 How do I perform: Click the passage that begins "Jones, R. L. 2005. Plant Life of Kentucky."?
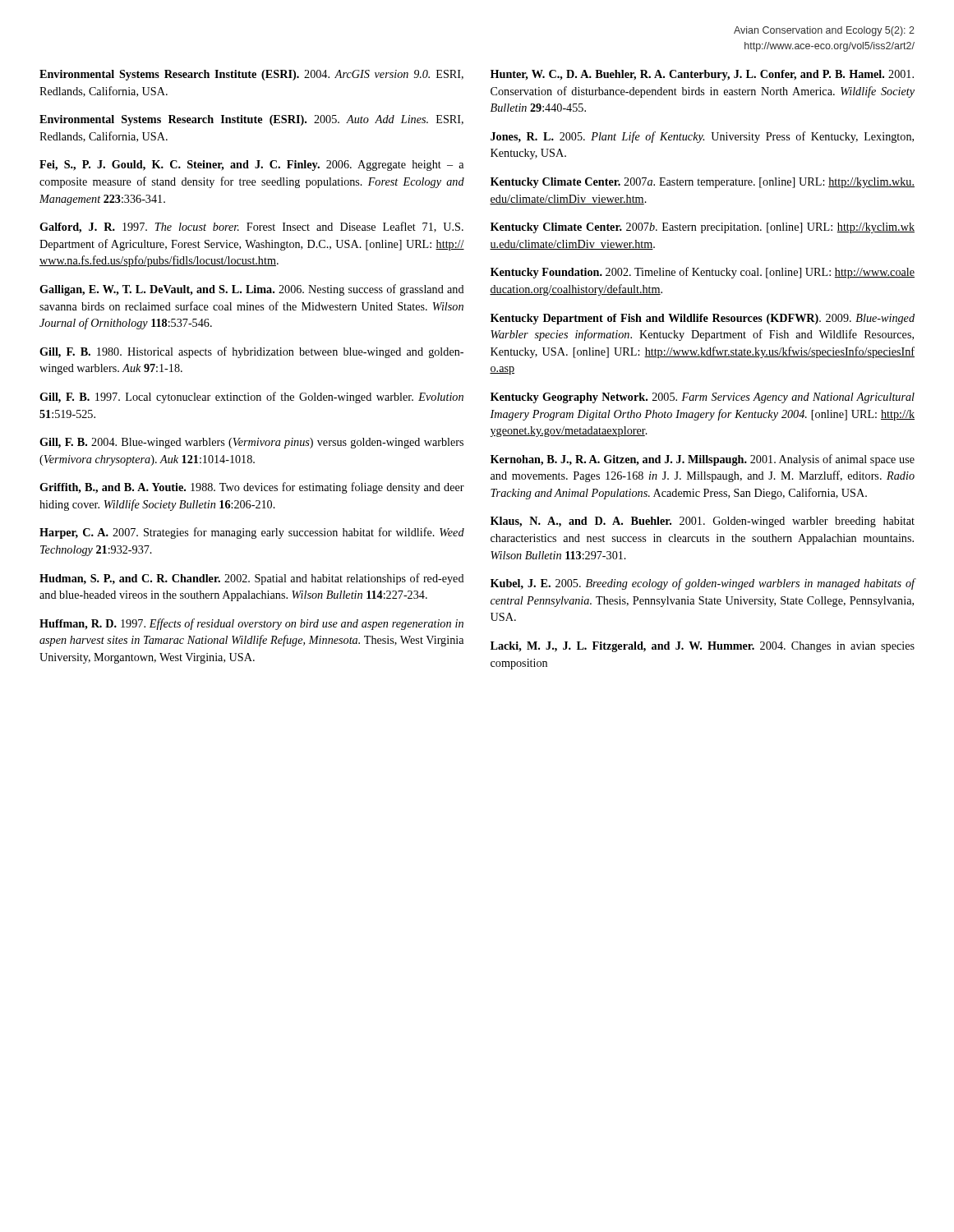click(x=702, y=145)
